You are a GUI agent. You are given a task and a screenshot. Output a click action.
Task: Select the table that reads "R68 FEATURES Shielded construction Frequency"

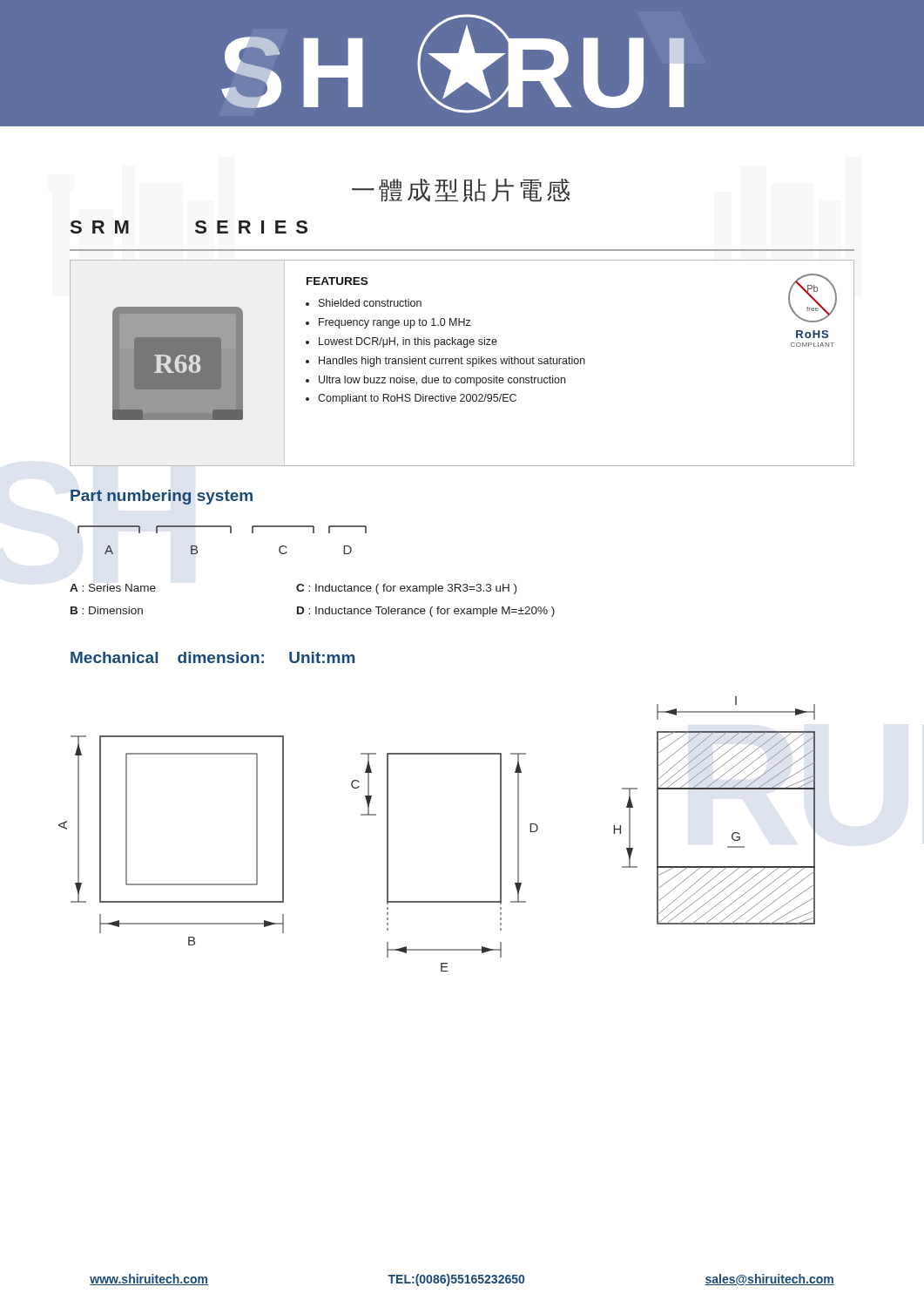462,363
